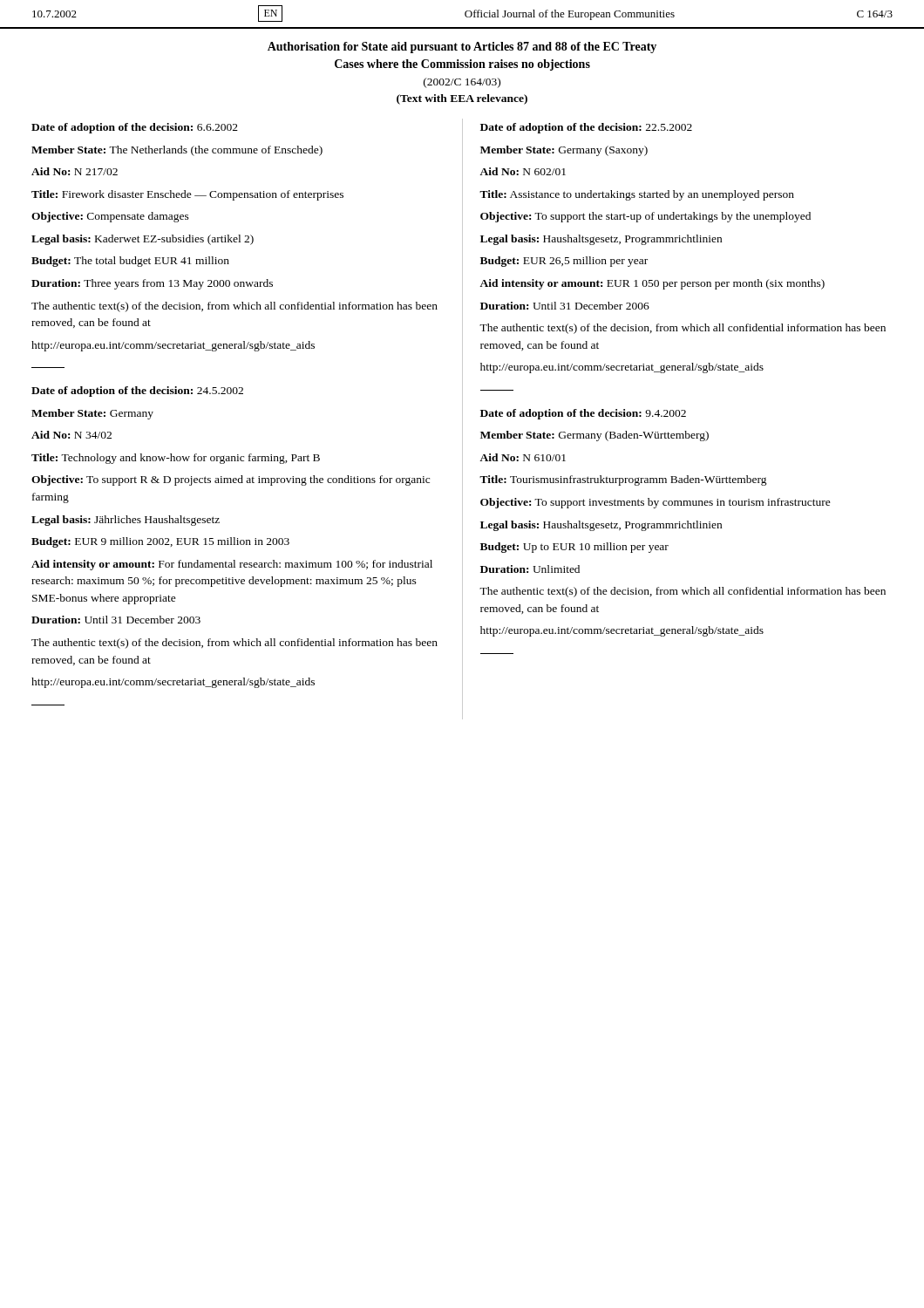The width and height of the screenshot is (924, 1308).
Task: Point to the region starting "Duration: Unlimited"
Action: 530,569
